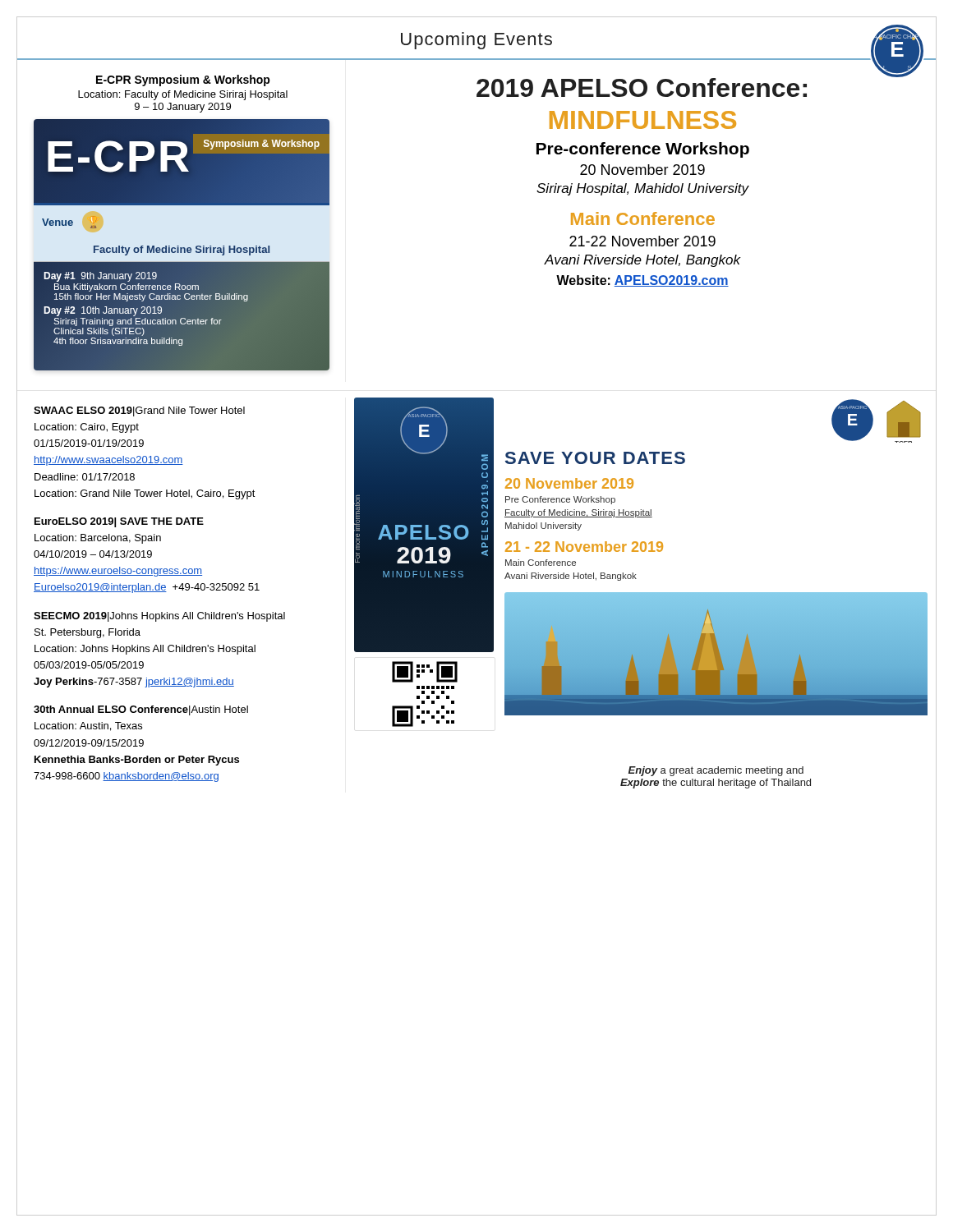
Task: Select the text block with the text "SEECMO 2019|Johns Hopkins All Children's Hospital St."
Action: click(x=183, y=649)
